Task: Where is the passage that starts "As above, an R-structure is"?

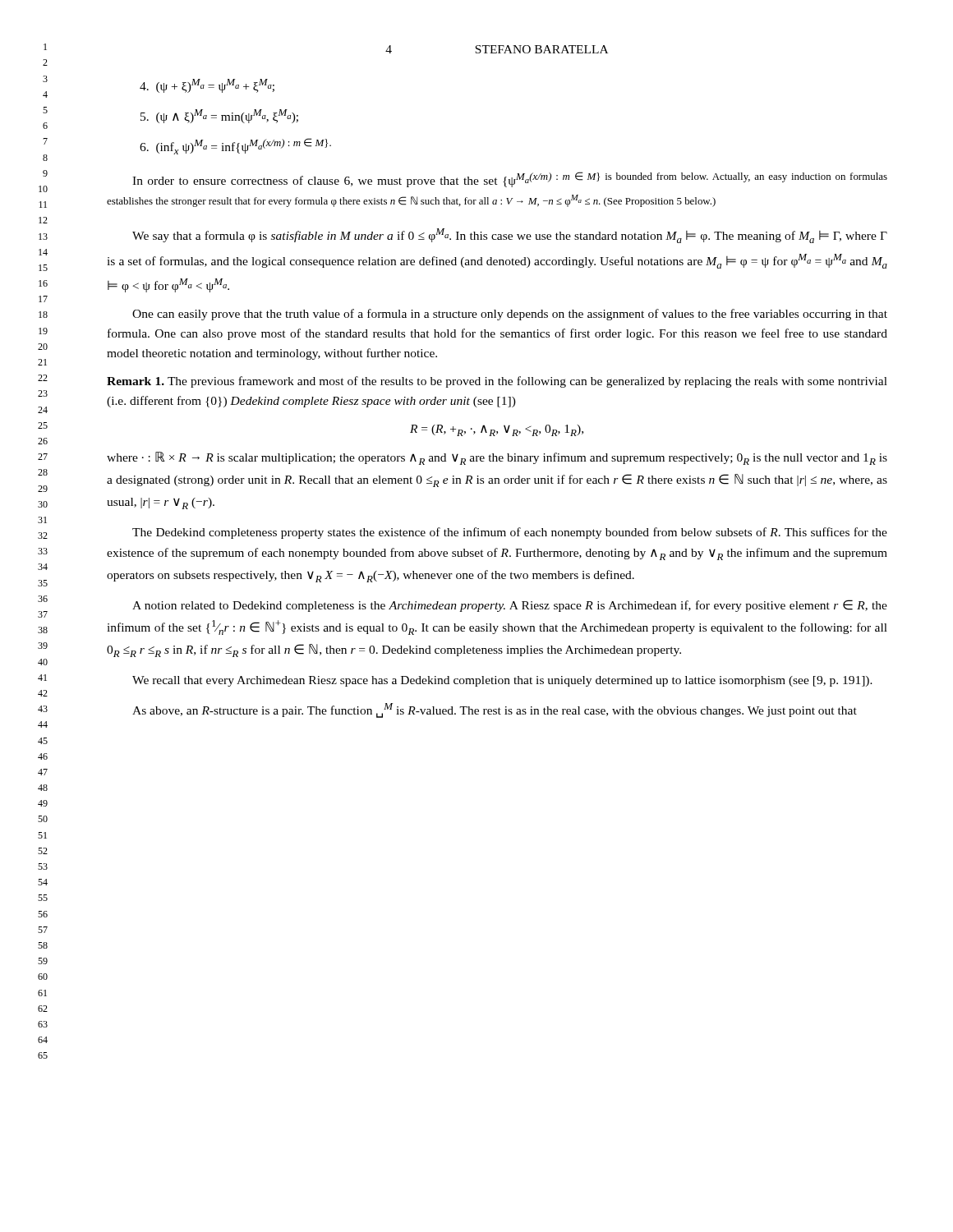Action: [497, 709]
